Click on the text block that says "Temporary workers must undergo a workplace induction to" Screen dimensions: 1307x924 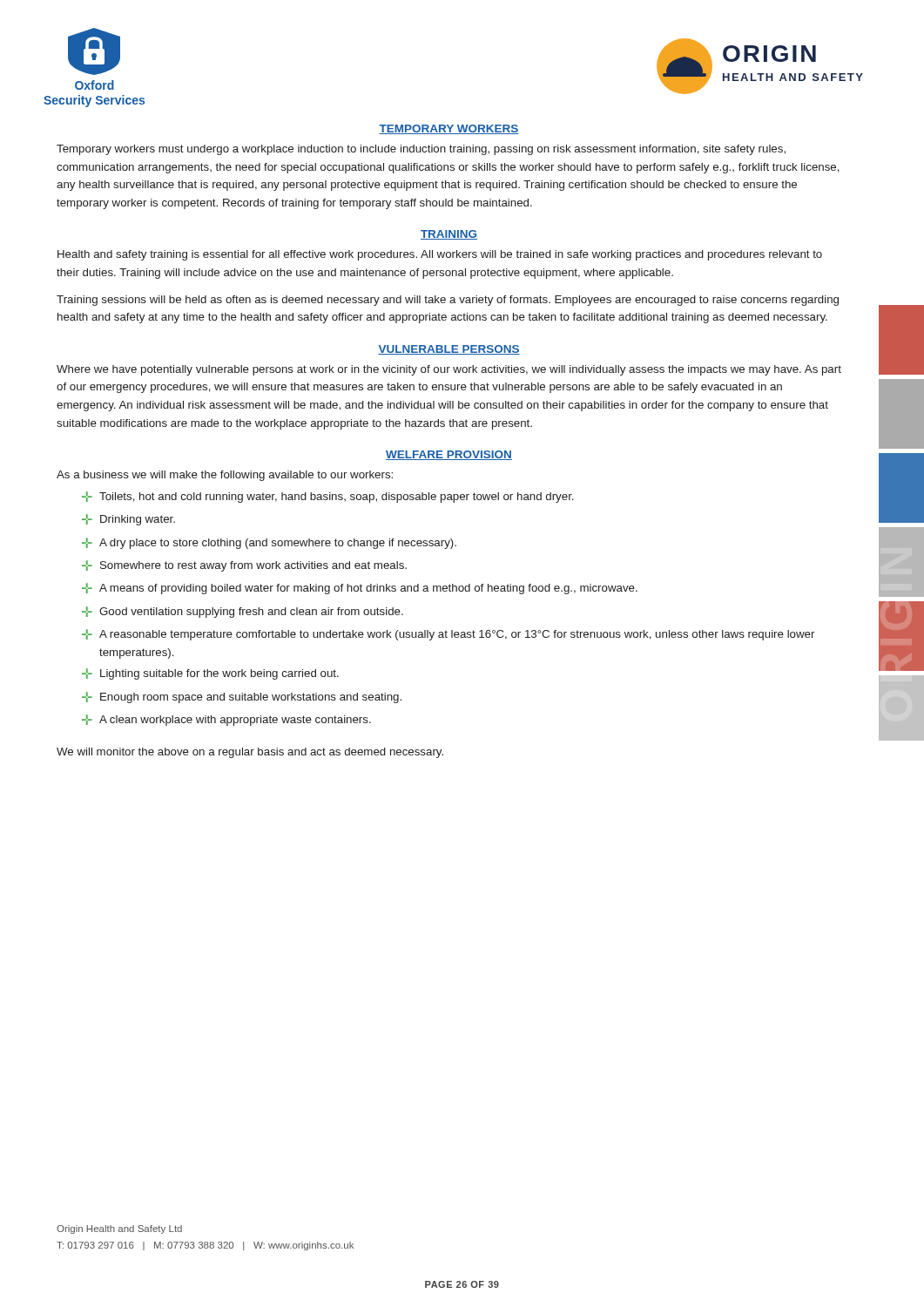[x=448, y=176]
